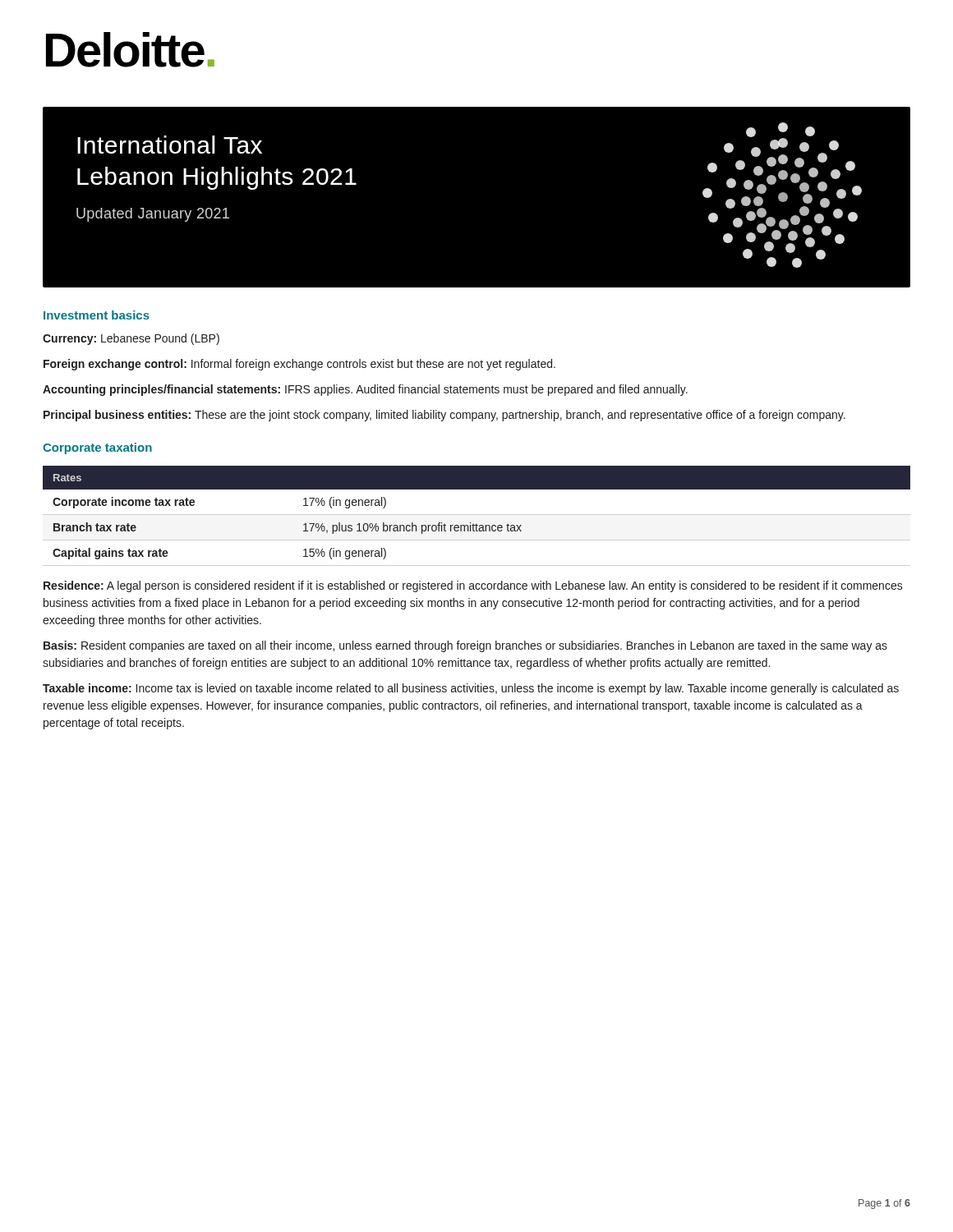This screenshot has height=1232, width=953.
Task: Point to "Investment basics"
Action: tap(96, 315)
